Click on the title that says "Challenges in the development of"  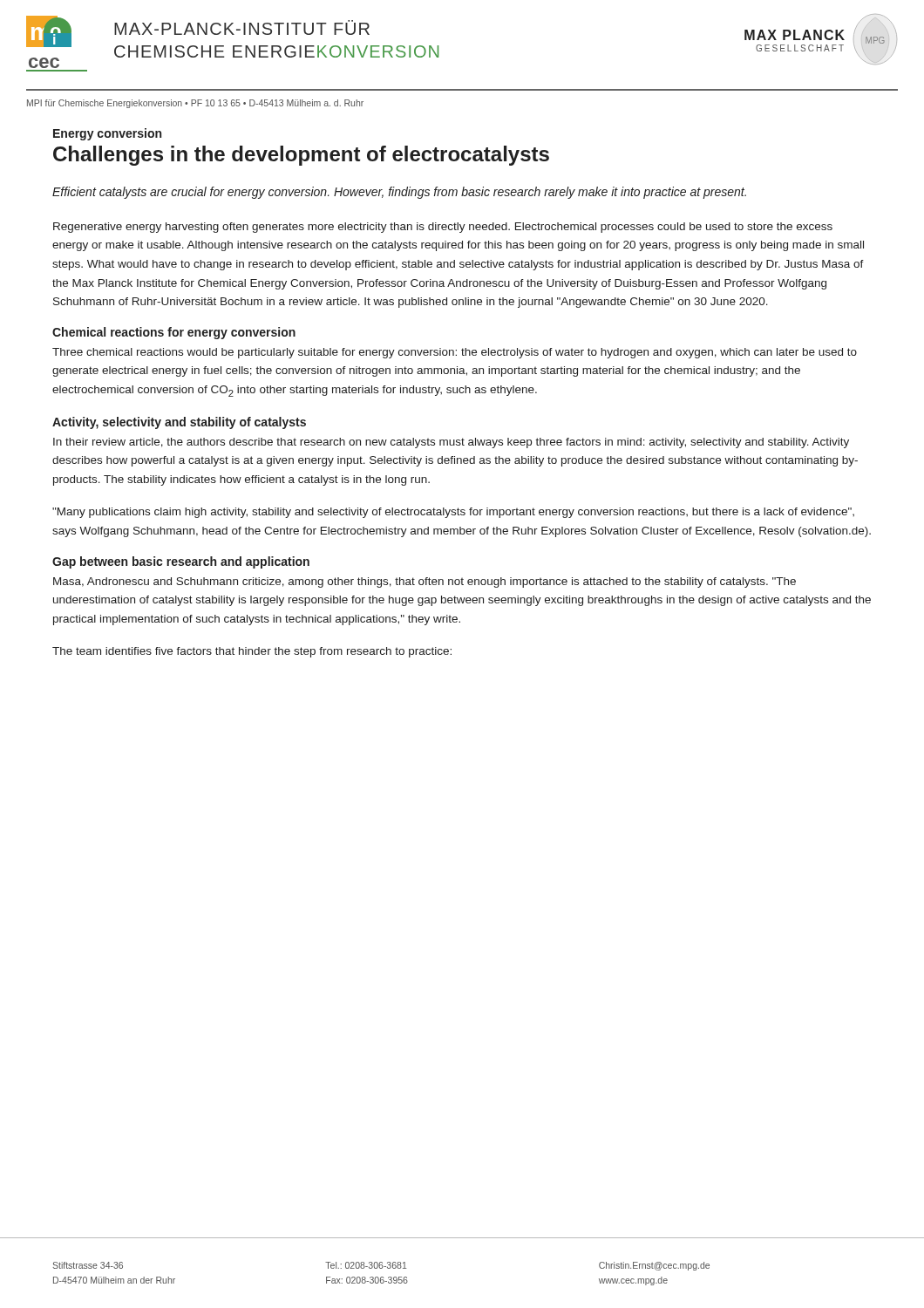click(x=301, y=154)
